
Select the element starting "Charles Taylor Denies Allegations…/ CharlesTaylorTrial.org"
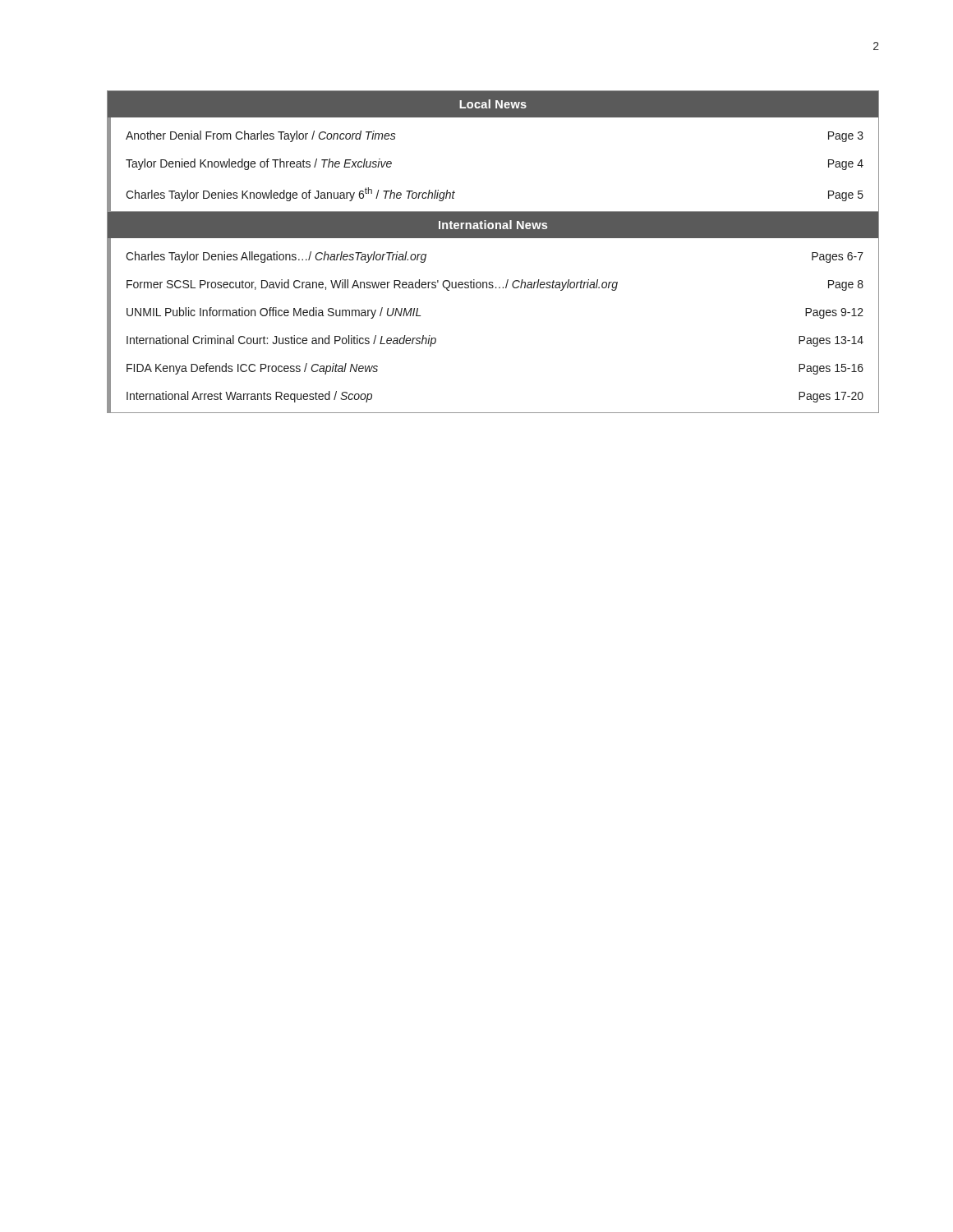pyautogui.click(x=272, y=257)
